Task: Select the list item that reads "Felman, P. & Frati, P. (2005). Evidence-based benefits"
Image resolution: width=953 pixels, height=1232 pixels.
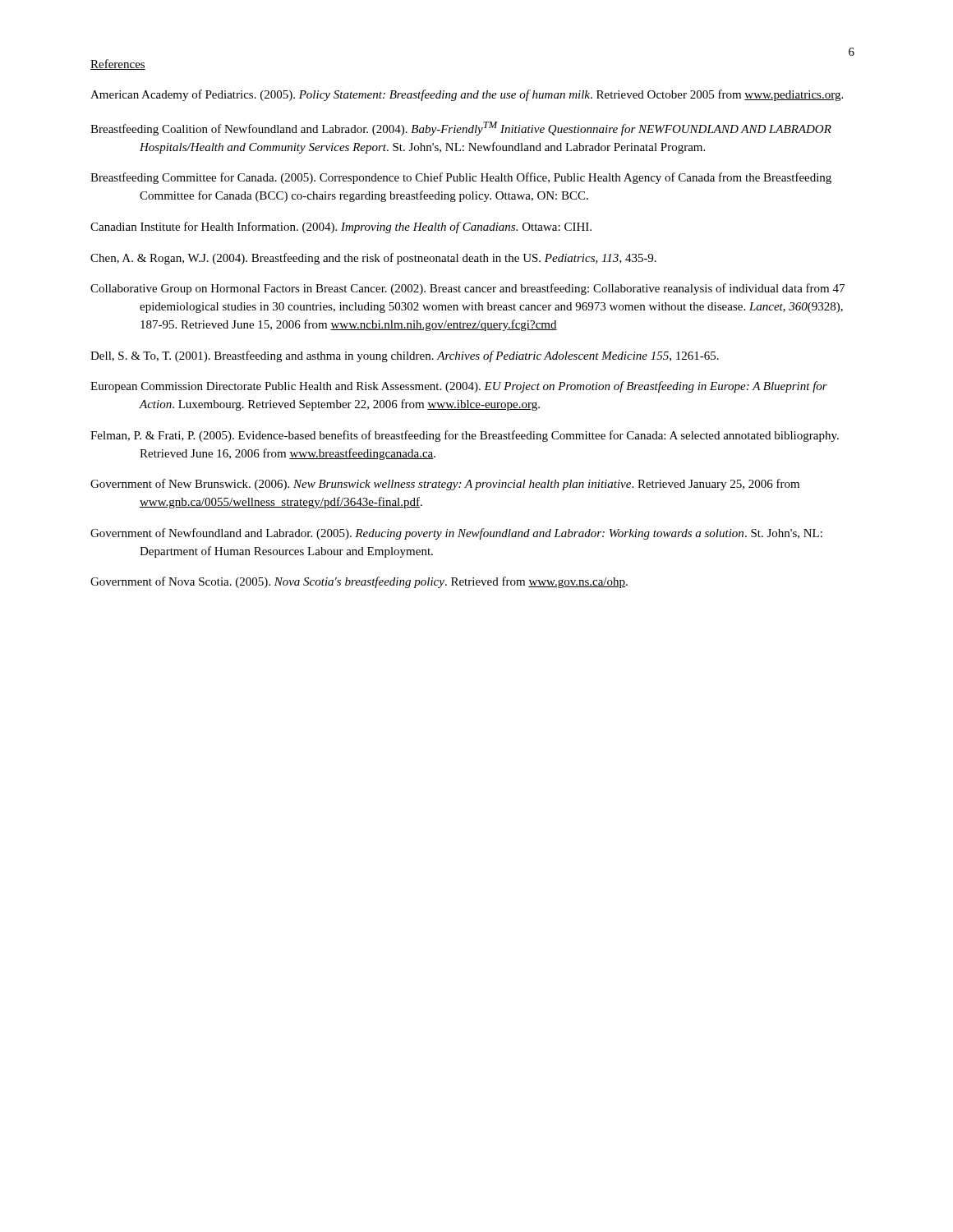Action: point(465,444)
